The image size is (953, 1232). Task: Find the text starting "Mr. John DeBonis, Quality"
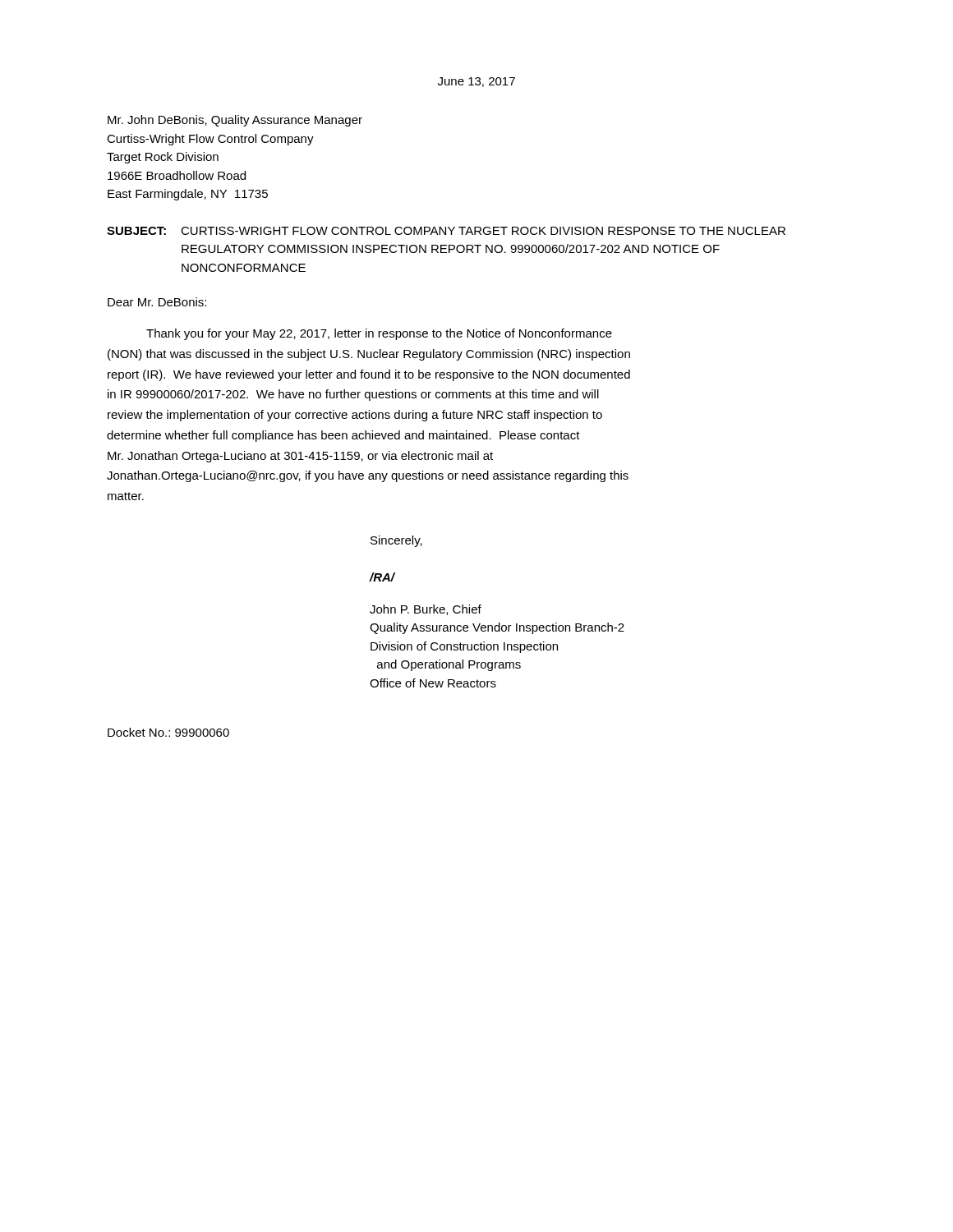235,121
